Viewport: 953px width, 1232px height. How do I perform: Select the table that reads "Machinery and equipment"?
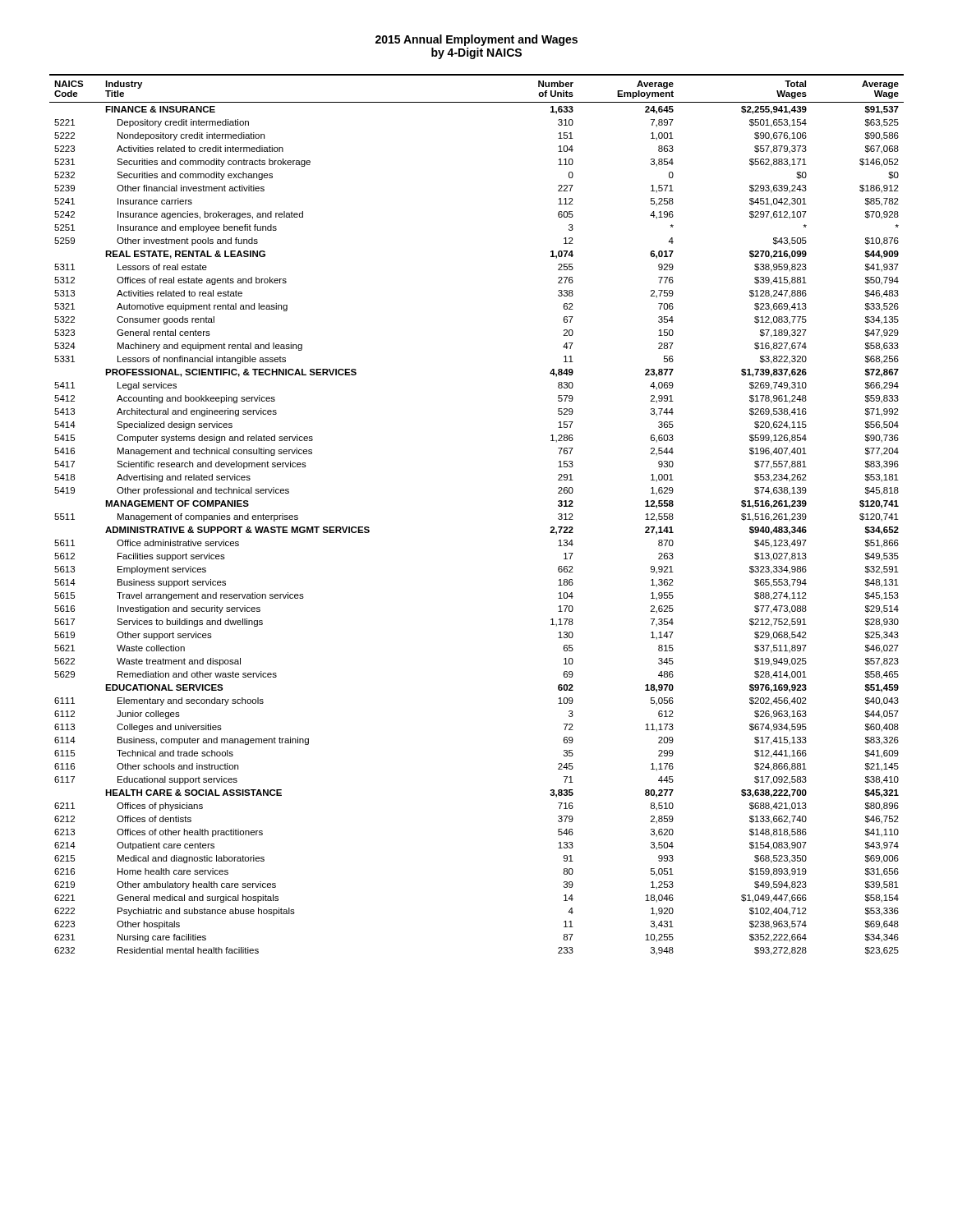[x=476, y=515]
